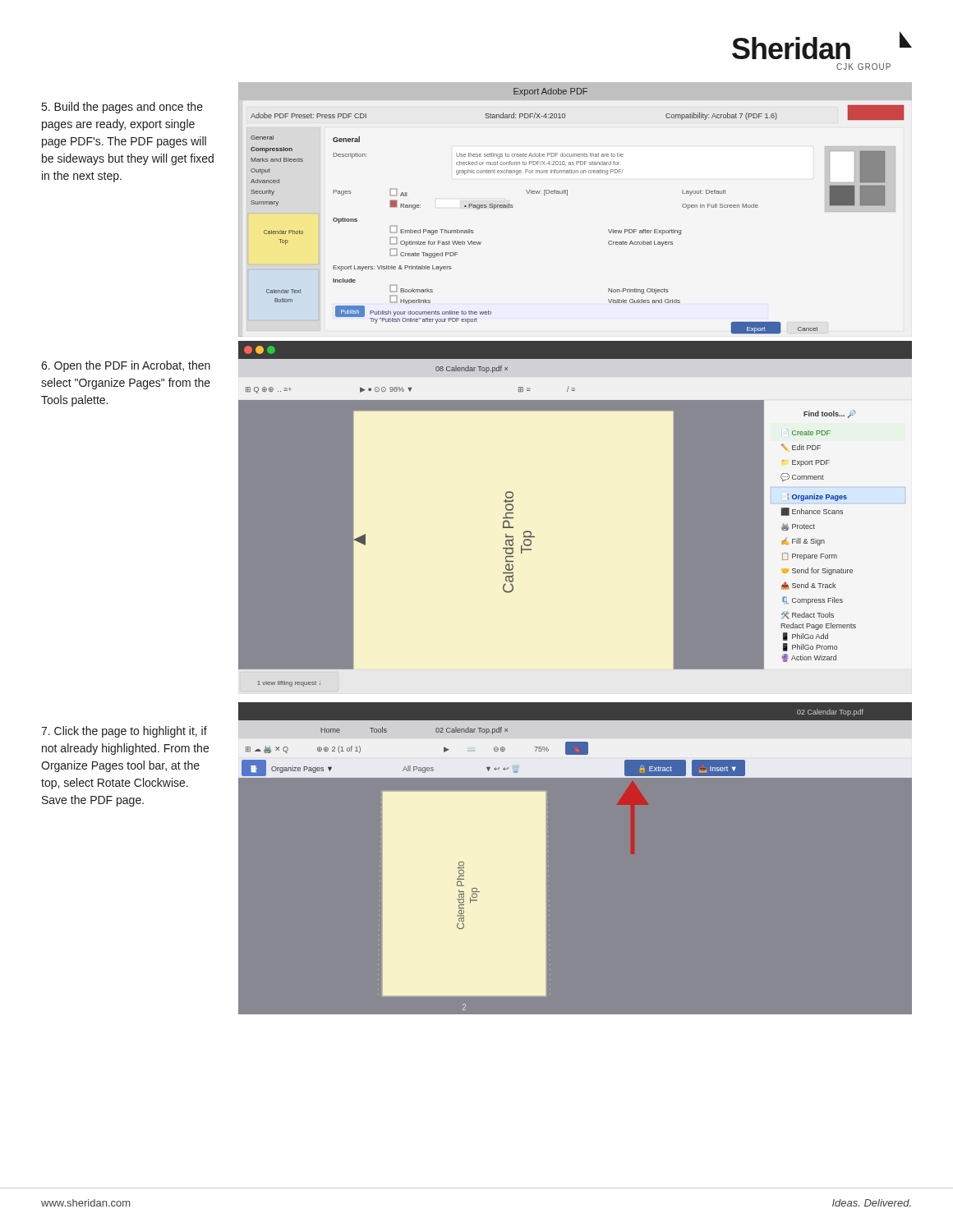Find the text block that says "Open the PDF in"
Screen dimensions: 1232x953
pos(126,383)
